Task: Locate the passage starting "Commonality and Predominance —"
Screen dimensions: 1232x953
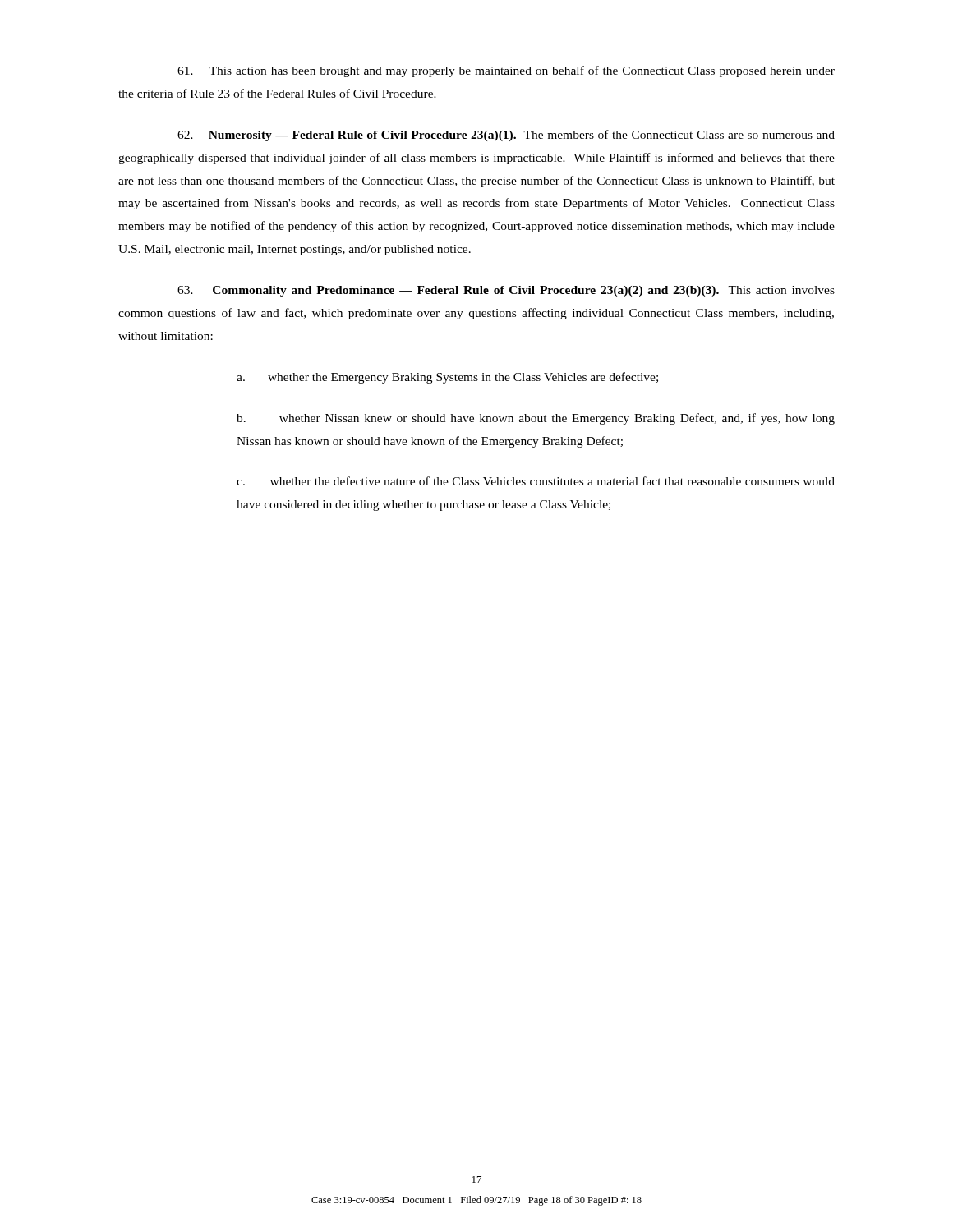Action: tap(476, 312)
